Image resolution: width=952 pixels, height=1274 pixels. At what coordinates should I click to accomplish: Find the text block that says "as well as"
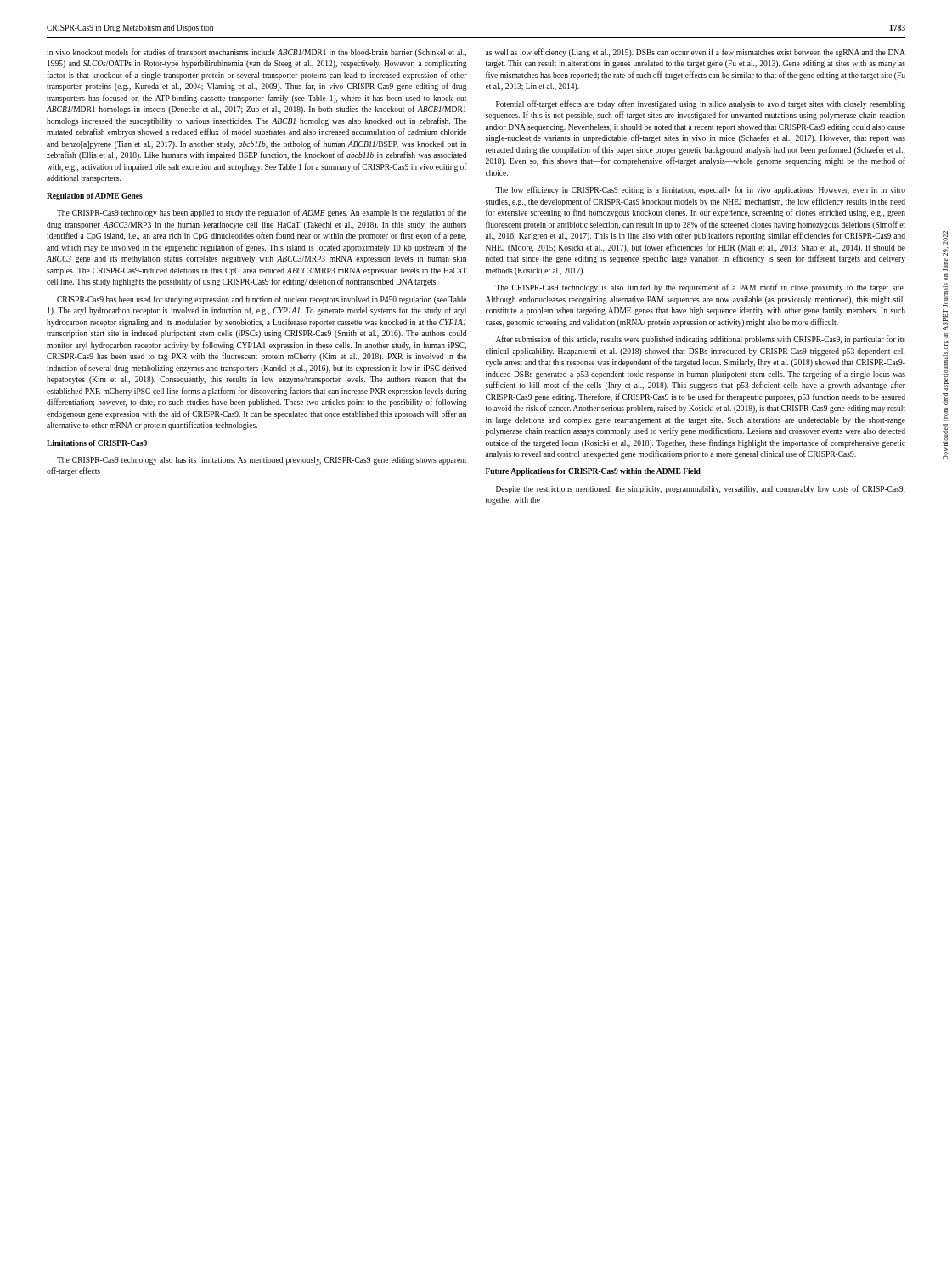[x=695, y=254]
